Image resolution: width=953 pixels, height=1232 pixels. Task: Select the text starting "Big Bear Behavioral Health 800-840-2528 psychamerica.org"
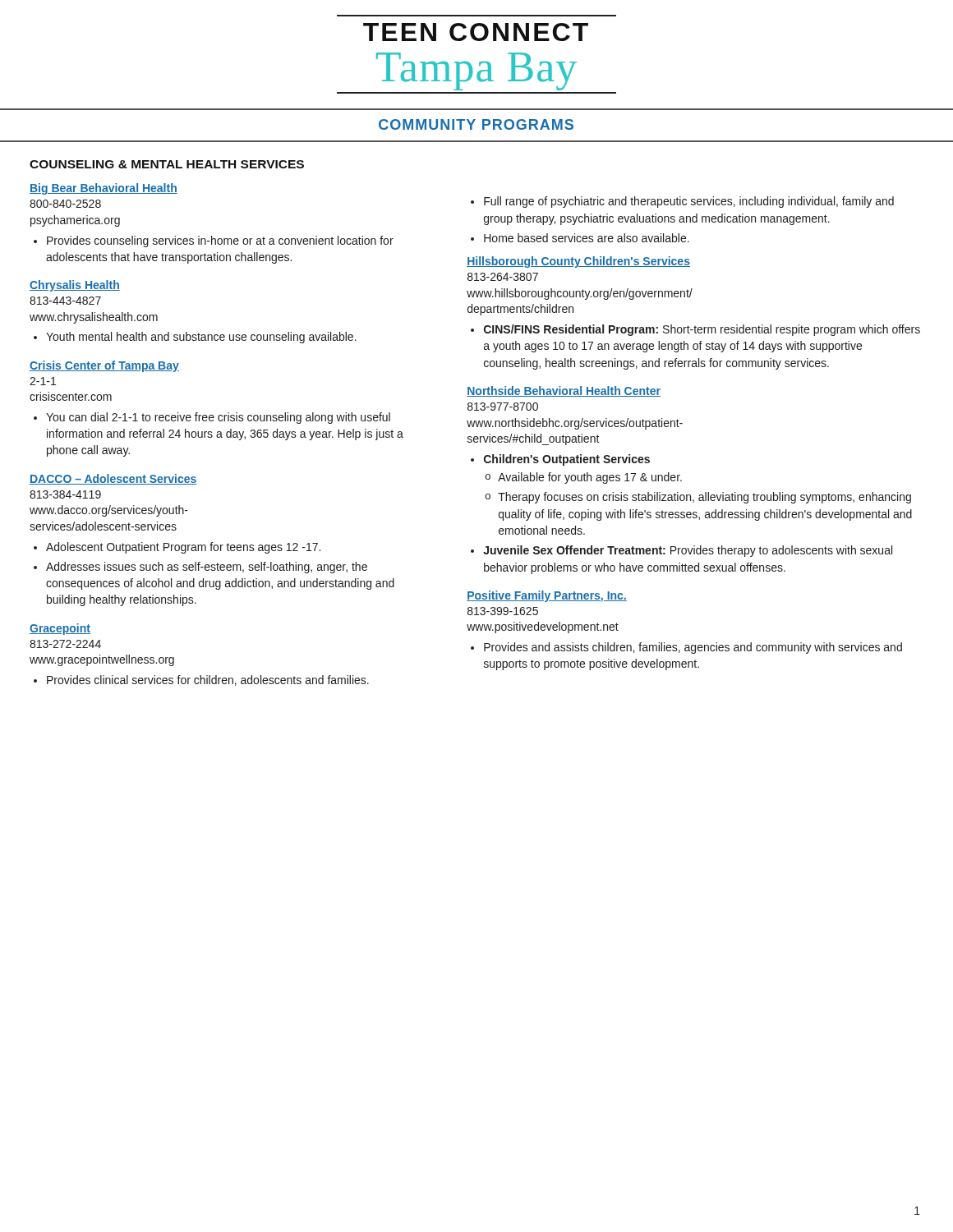(104, 189)
